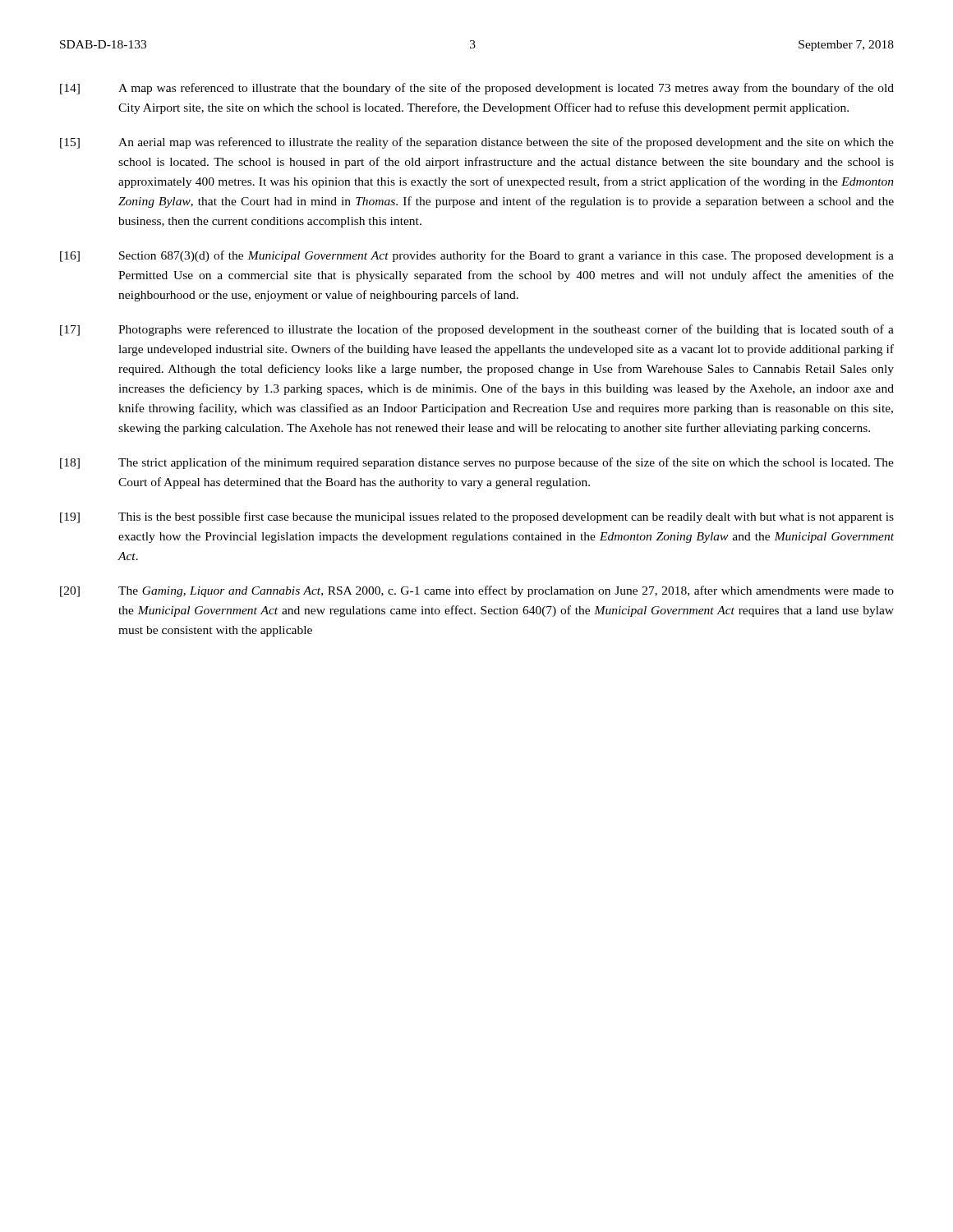Click on the element starting "[16] Section 687(3)(d) of"
The height and width of the screenshot is (1232, 953).
[476, 275]
